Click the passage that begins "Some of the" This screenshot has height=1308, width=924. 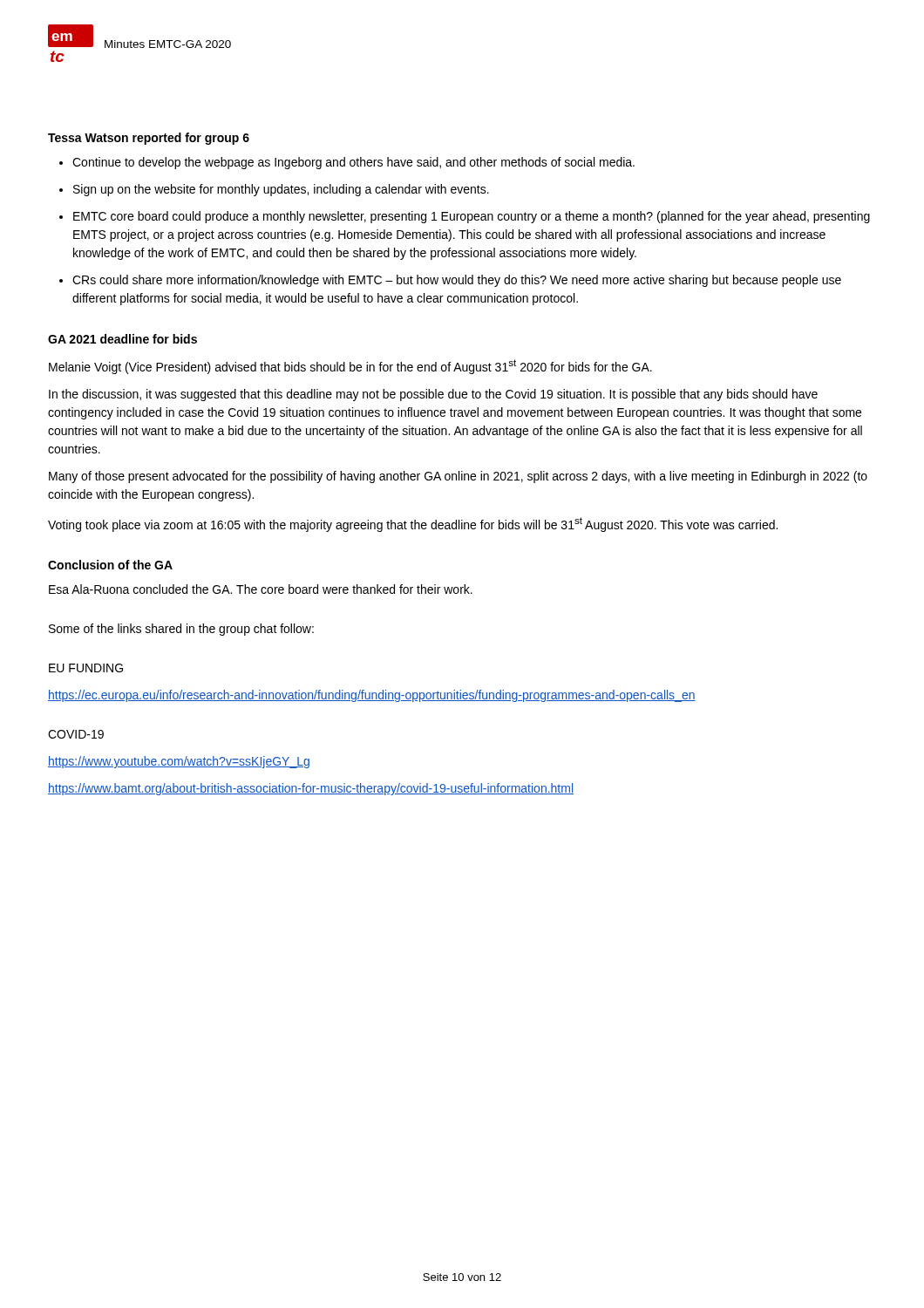[x=181, y=629]
